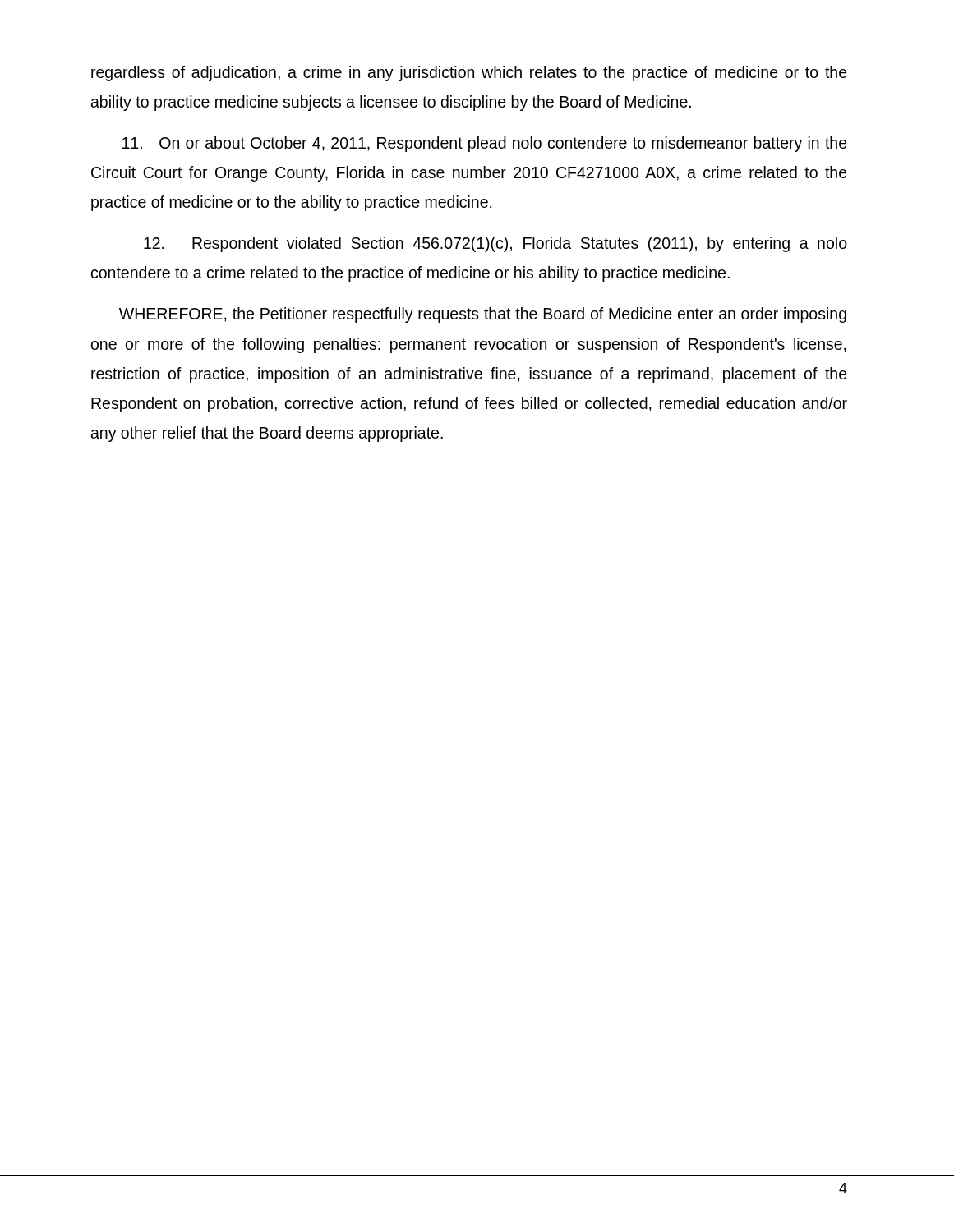Where is the passage that starts "Respondent violated Section 456.072(1)(c), Florida"?
Viewport: 954px width, 1232px height.
tap(469, 258)
